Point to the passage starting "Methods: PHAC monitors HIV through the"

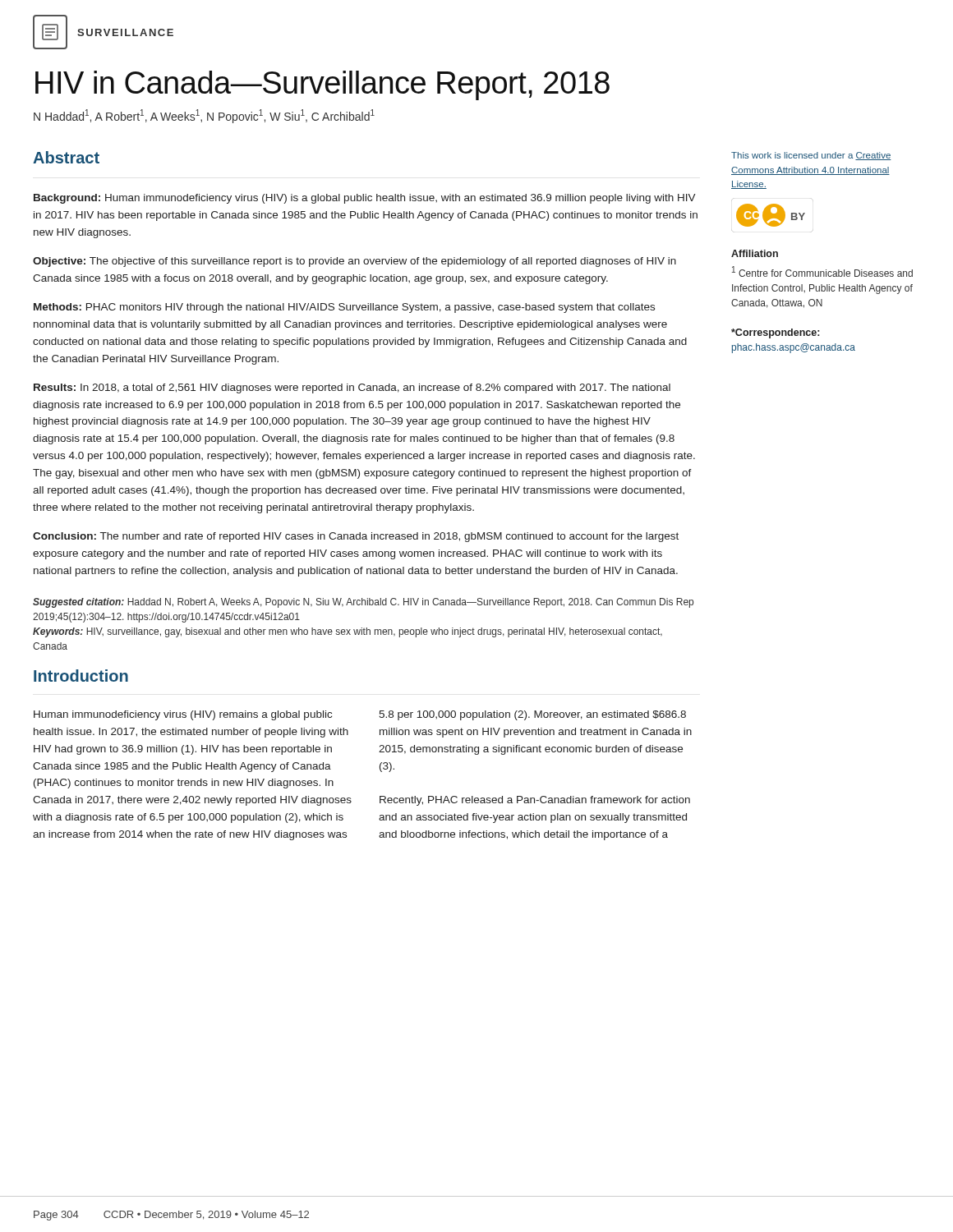tap(360, 333)
